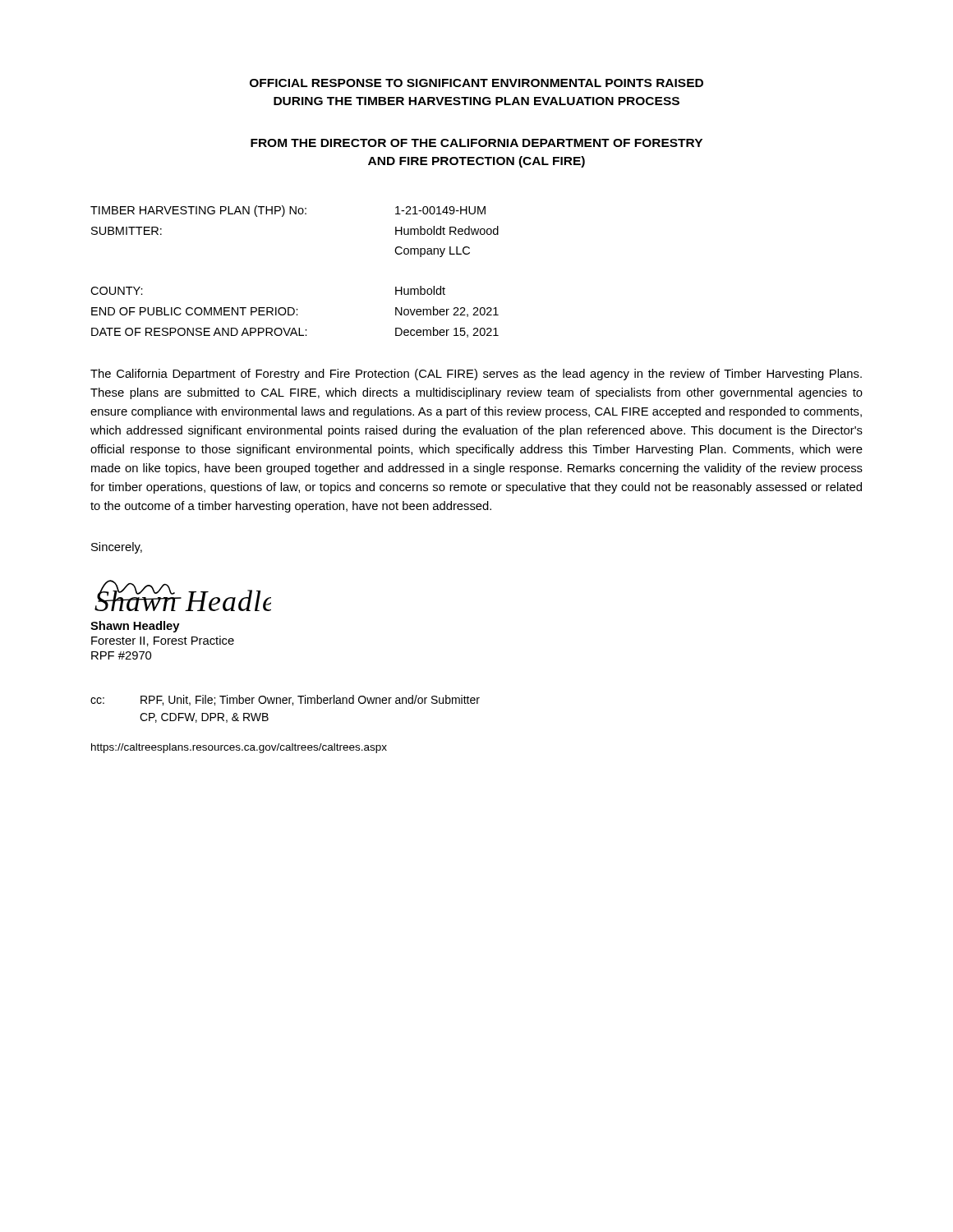Screen dimensions: 1232x953
Task: Select the text starting "FROM THE DIRECTOR OF THE"
Action: coord(476,152)
